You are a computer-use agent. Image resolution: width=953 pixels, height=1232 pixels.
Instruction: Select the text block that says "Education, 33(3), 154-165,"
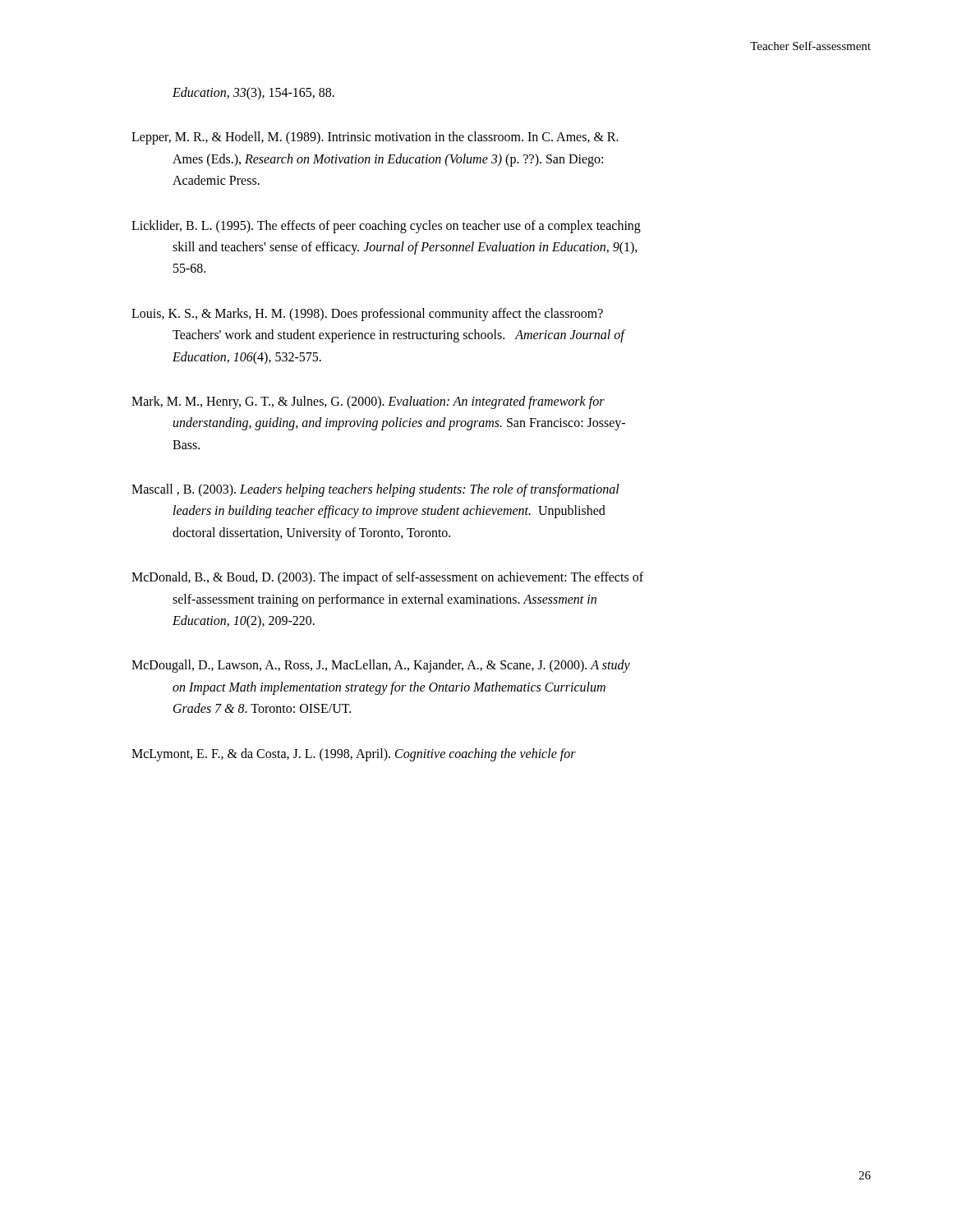click(254, 92)
